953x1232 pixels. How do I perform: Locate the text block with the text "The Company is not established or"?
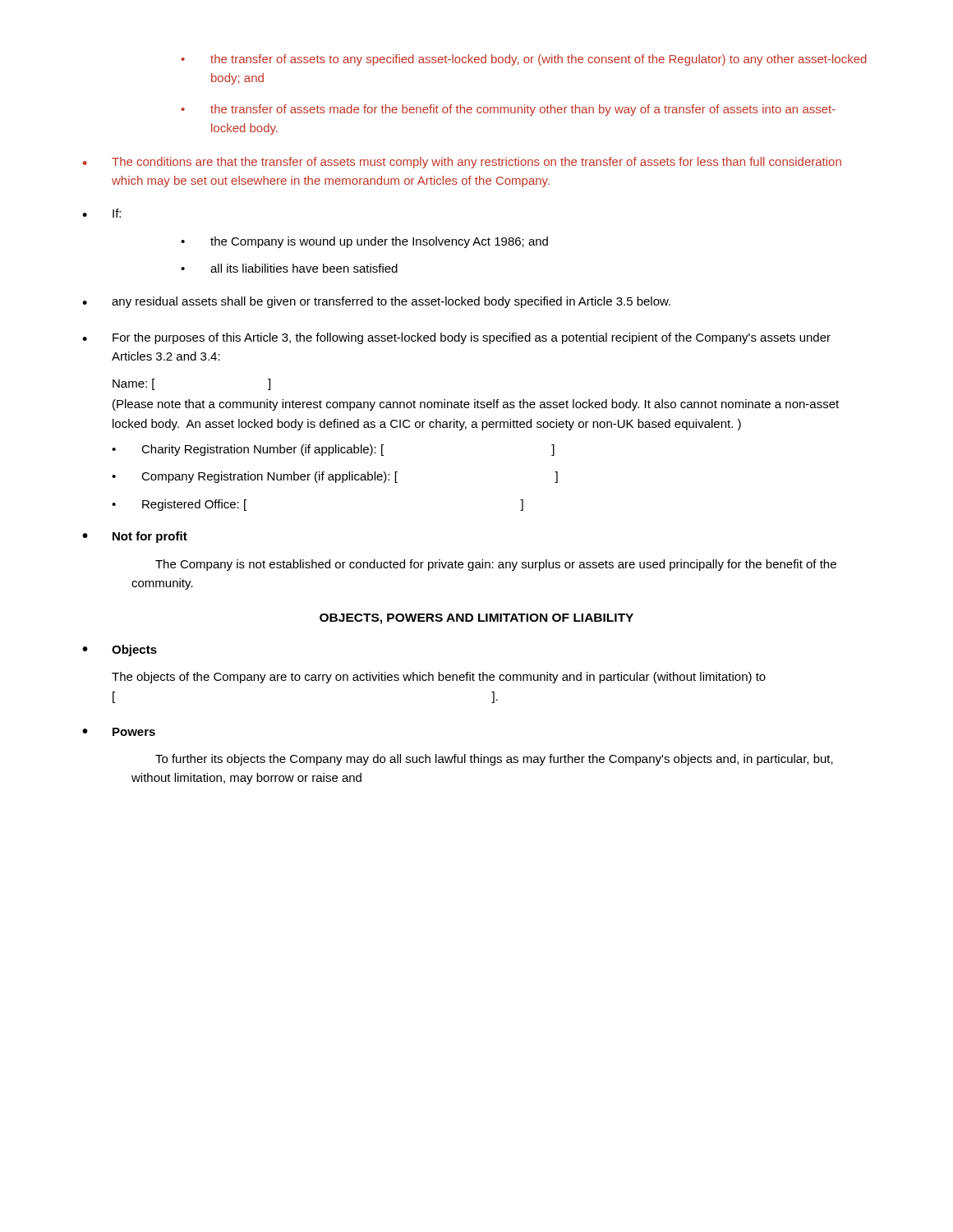pos(484,573)
